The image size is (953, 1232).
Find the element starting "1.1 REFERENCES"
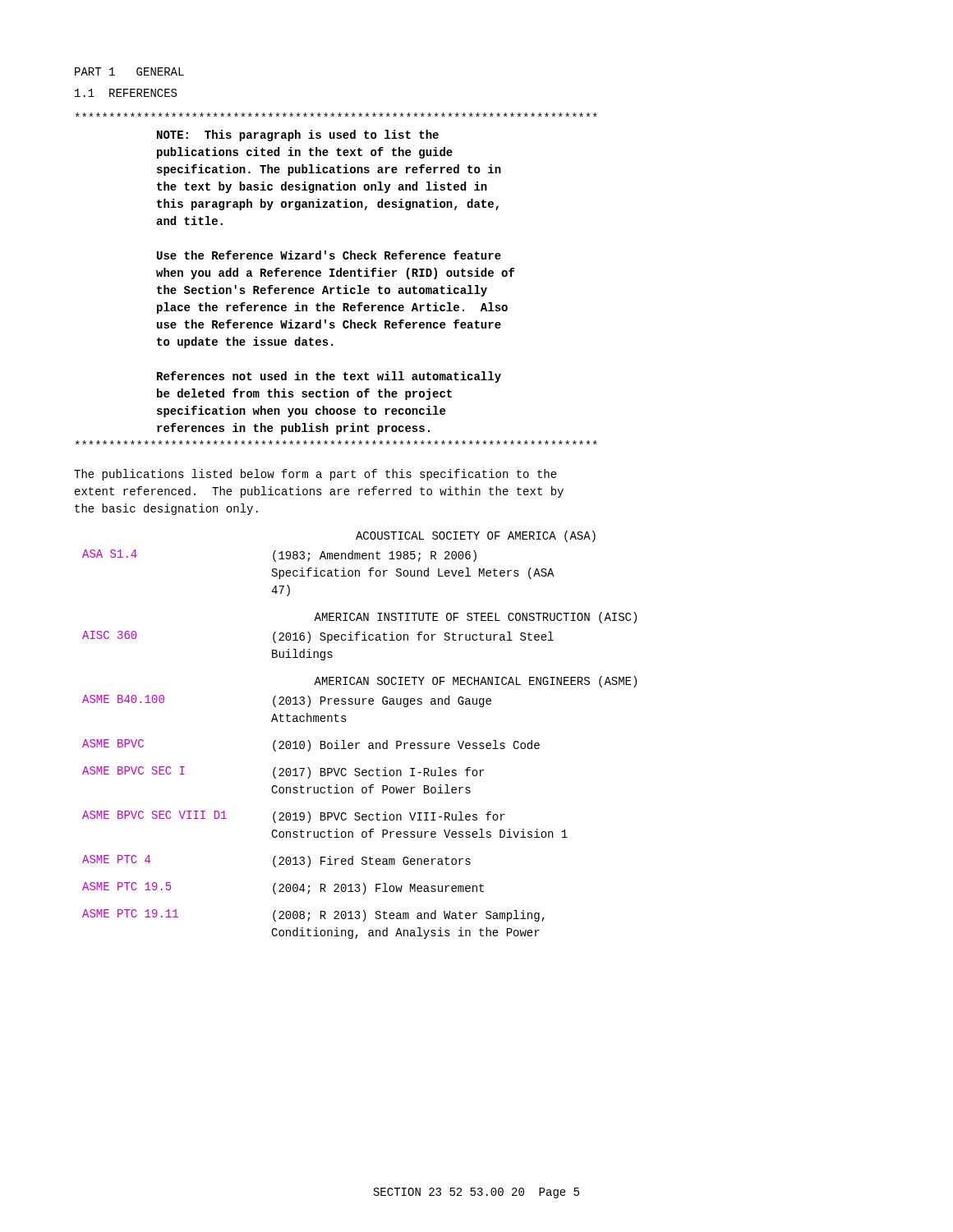(x=126, y=94)
